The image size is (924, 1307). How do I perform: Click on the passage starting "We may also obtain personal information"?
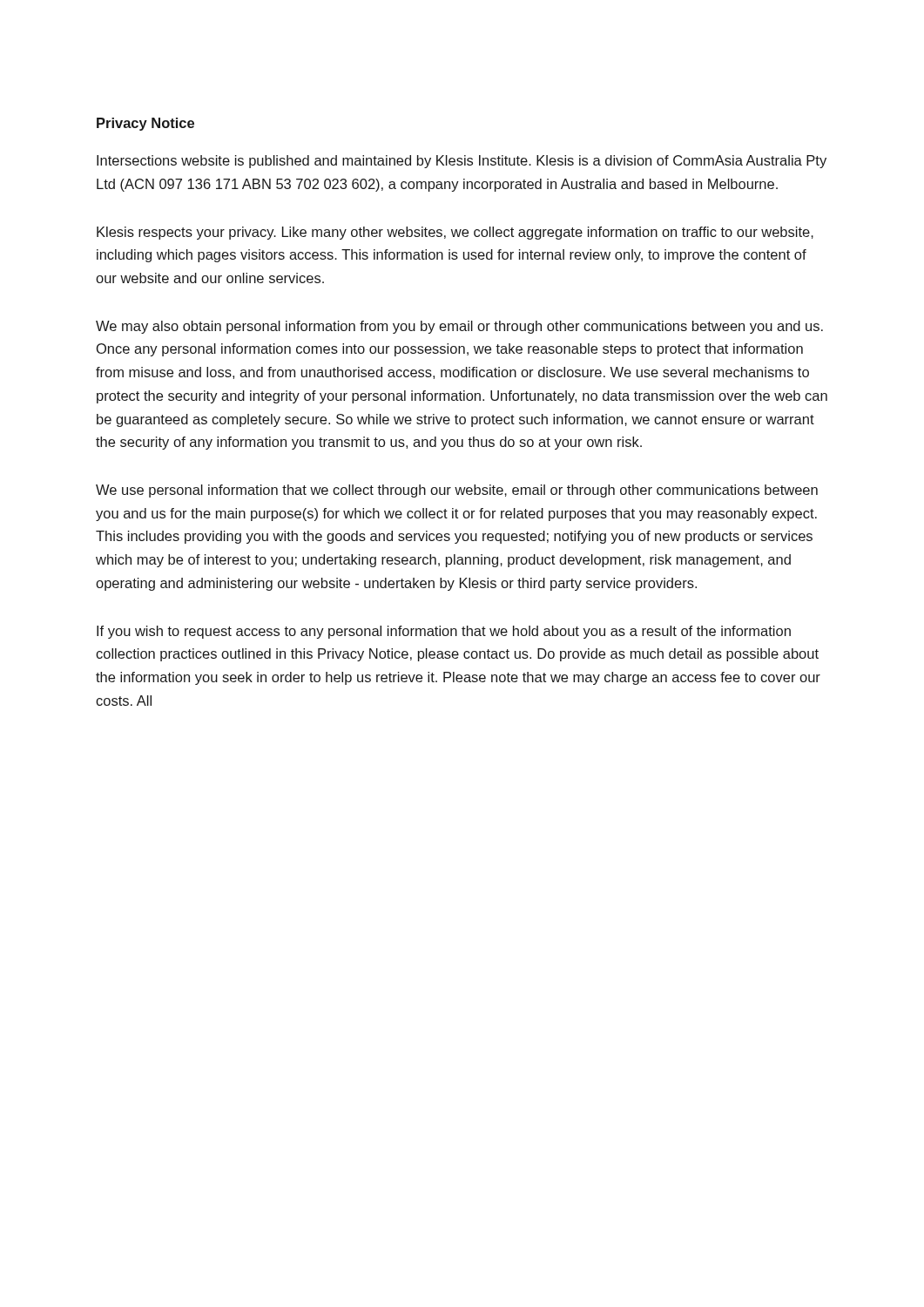tap(462, 384)
